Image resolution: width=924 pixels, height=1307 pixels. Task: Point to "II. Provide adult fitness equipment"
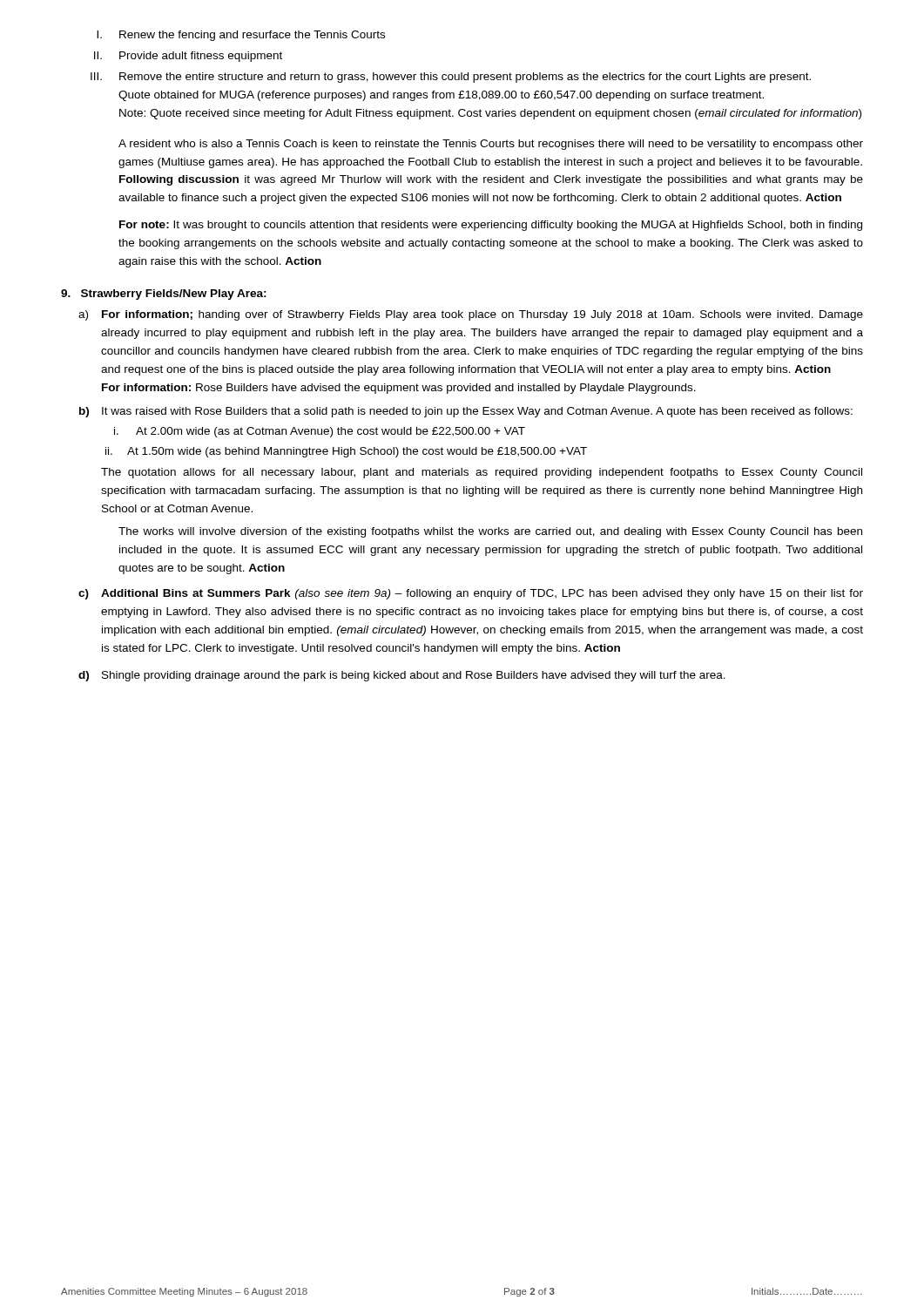coord(188,57)
